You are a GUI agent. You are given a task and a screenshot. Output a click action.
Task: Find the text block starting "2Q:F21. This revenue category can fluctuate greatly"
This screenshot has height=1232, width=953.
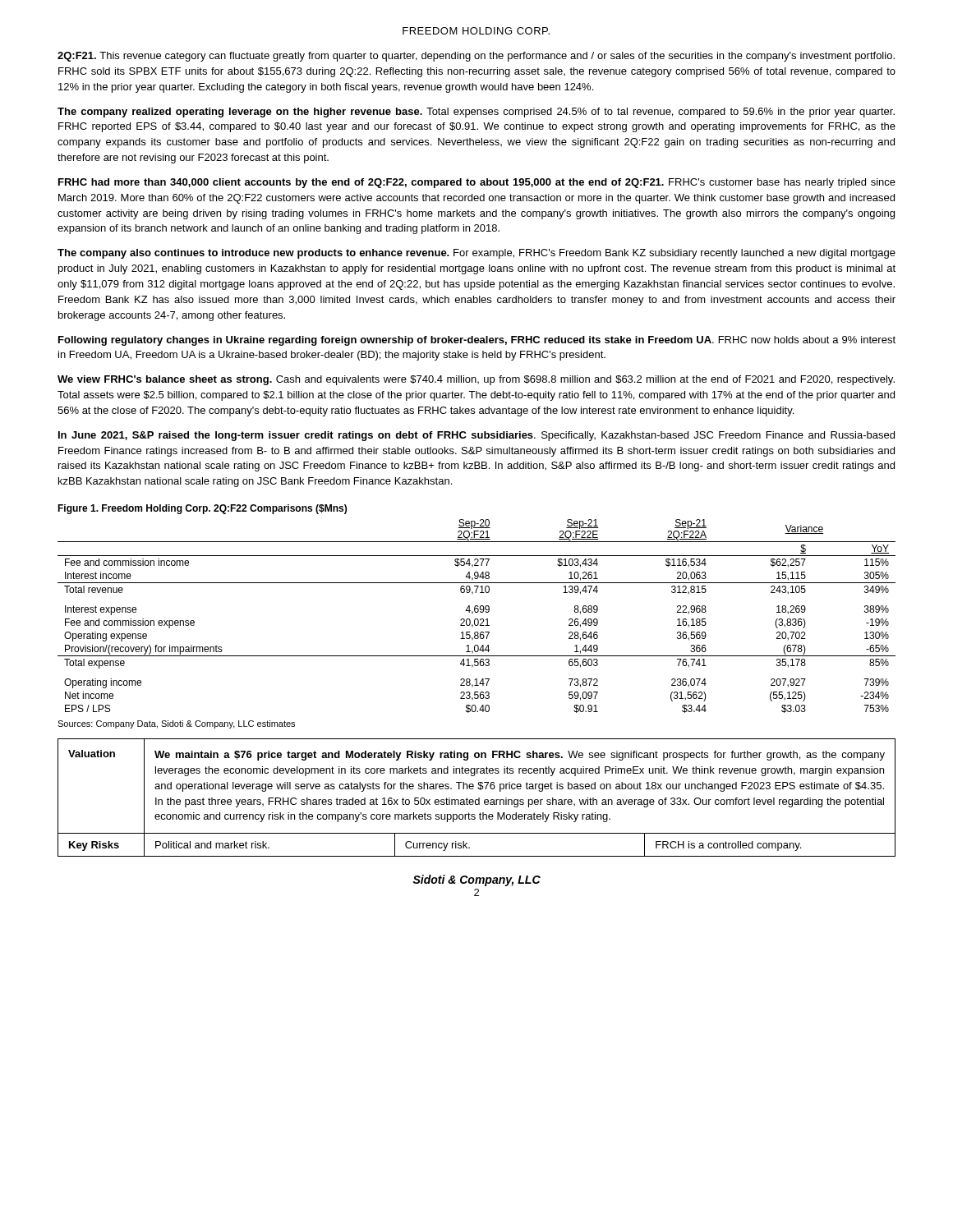pos(476,71)
